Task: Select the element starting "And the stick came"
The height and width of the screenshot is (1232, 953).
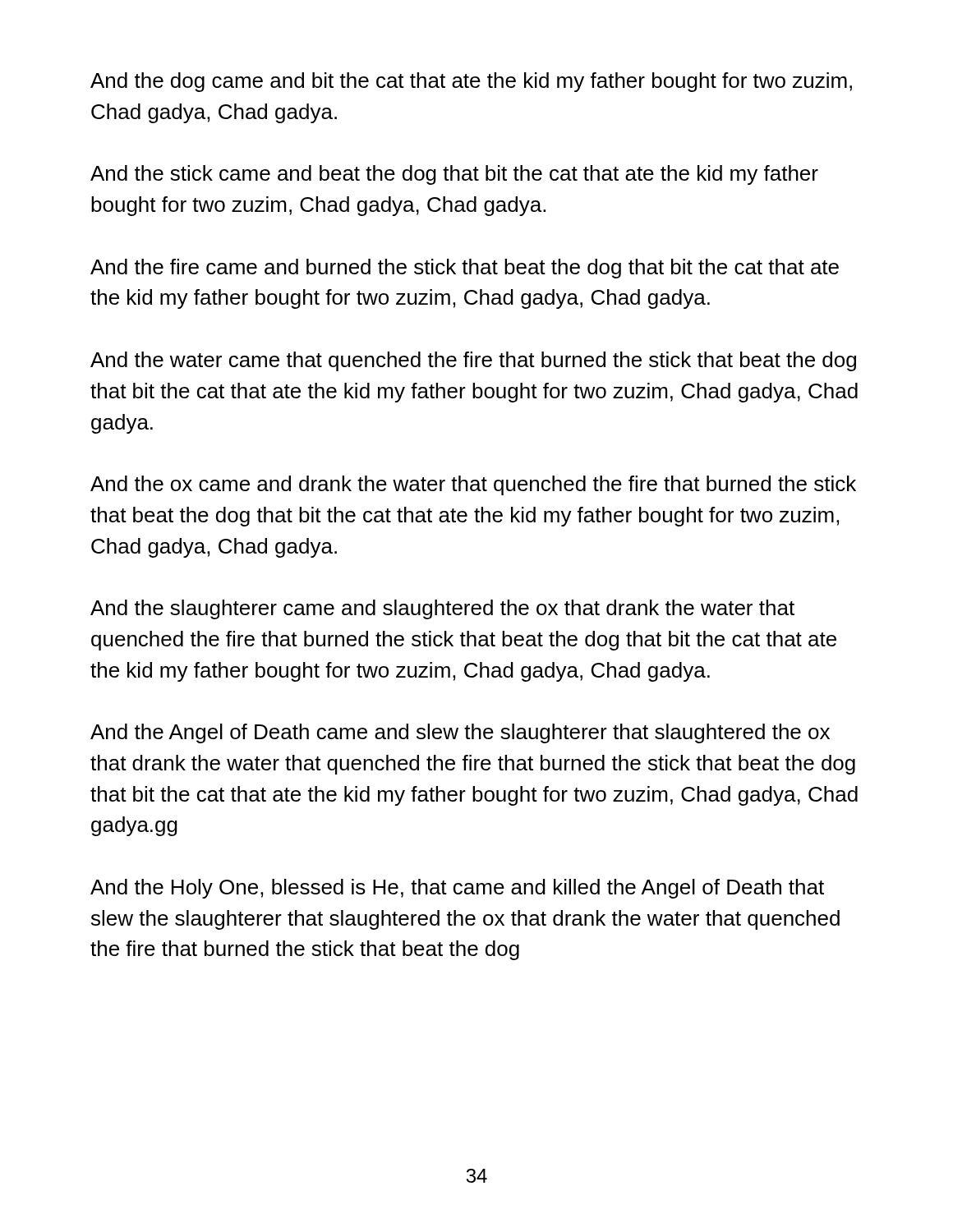Action: (x=454, y=189)
